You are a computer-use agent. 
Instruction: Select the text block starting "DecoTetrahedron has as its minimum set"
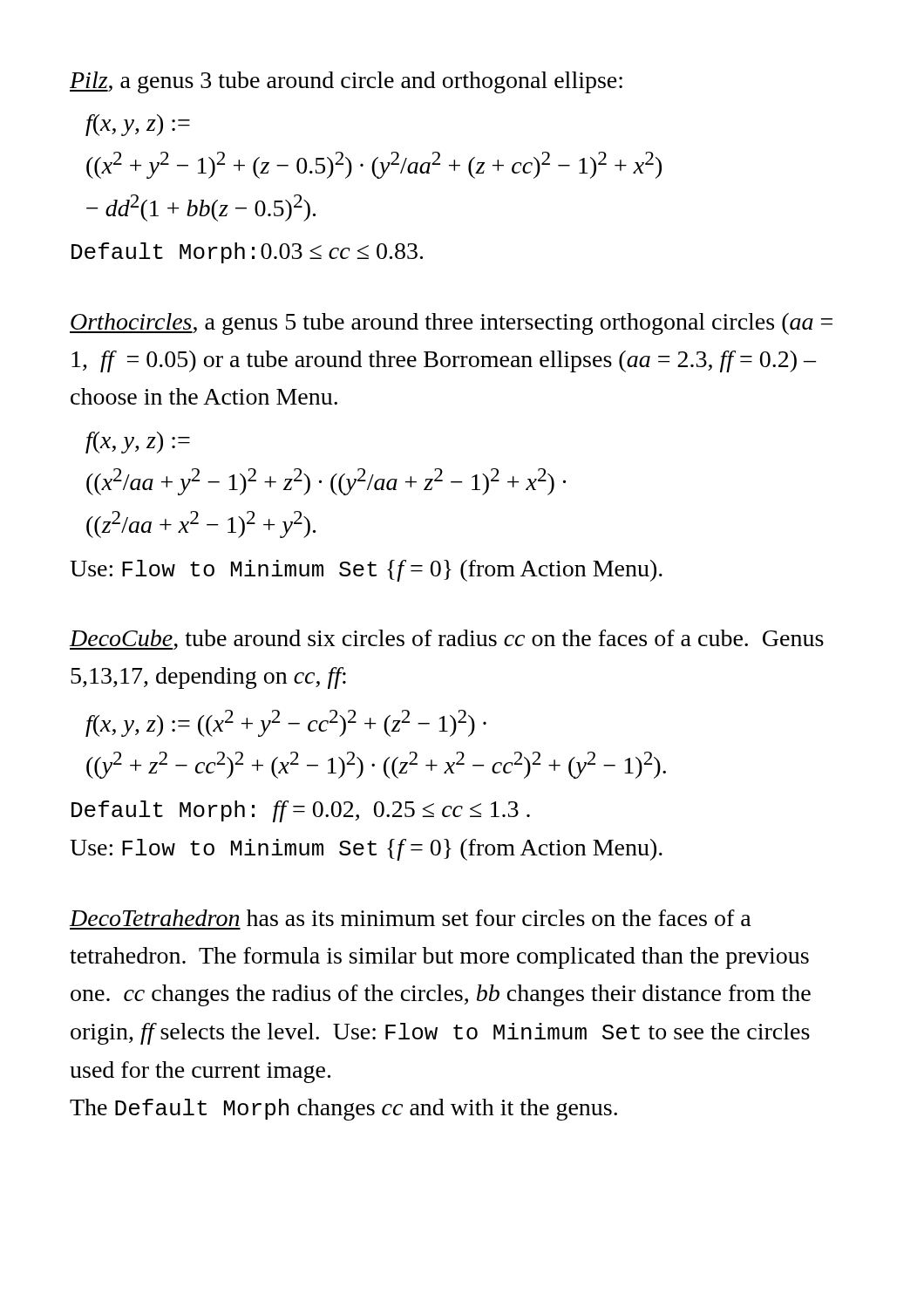[462, 1013]
